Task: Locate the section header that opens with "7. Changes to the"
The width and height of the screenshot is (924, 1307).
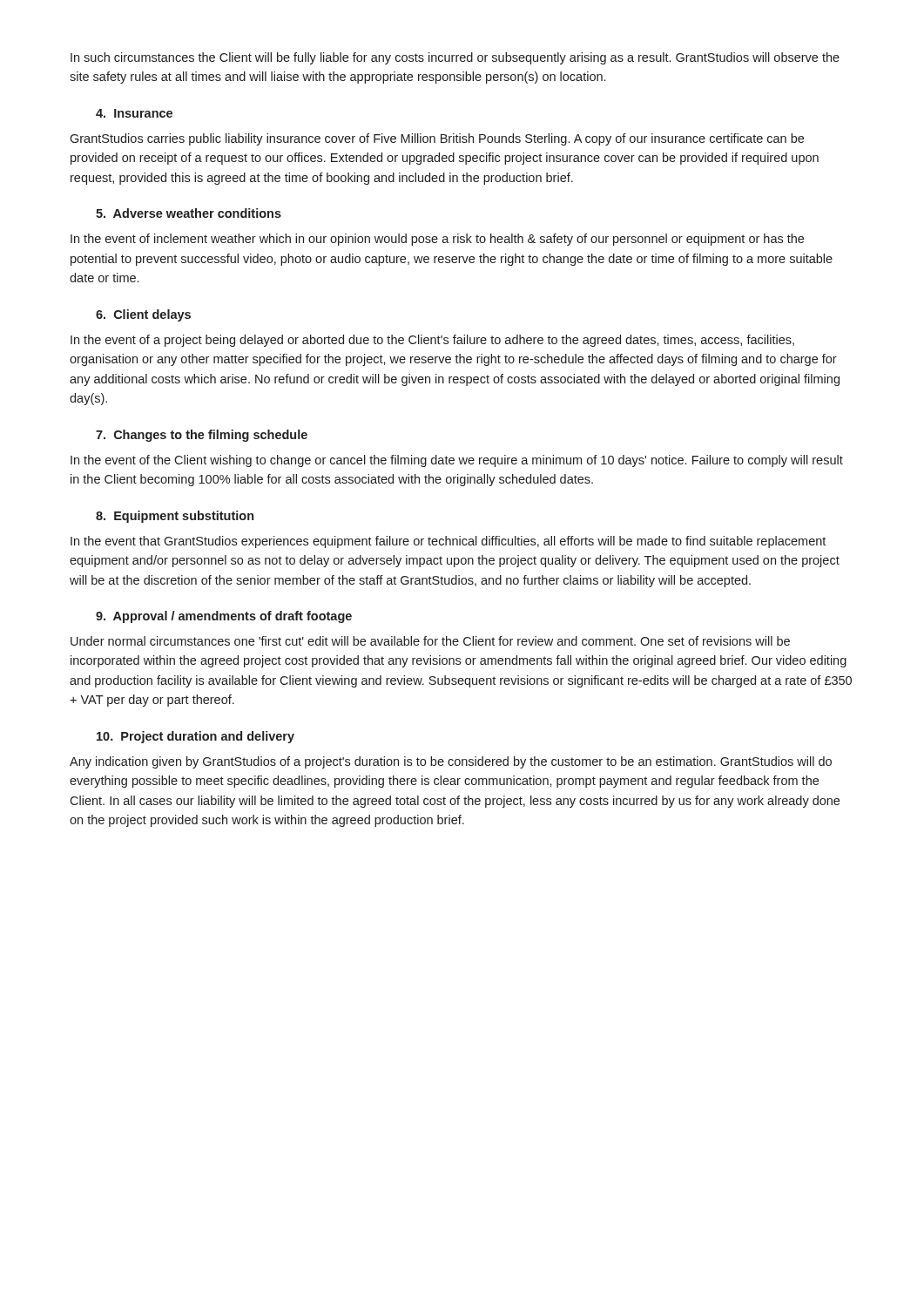Action: (189, 435)
